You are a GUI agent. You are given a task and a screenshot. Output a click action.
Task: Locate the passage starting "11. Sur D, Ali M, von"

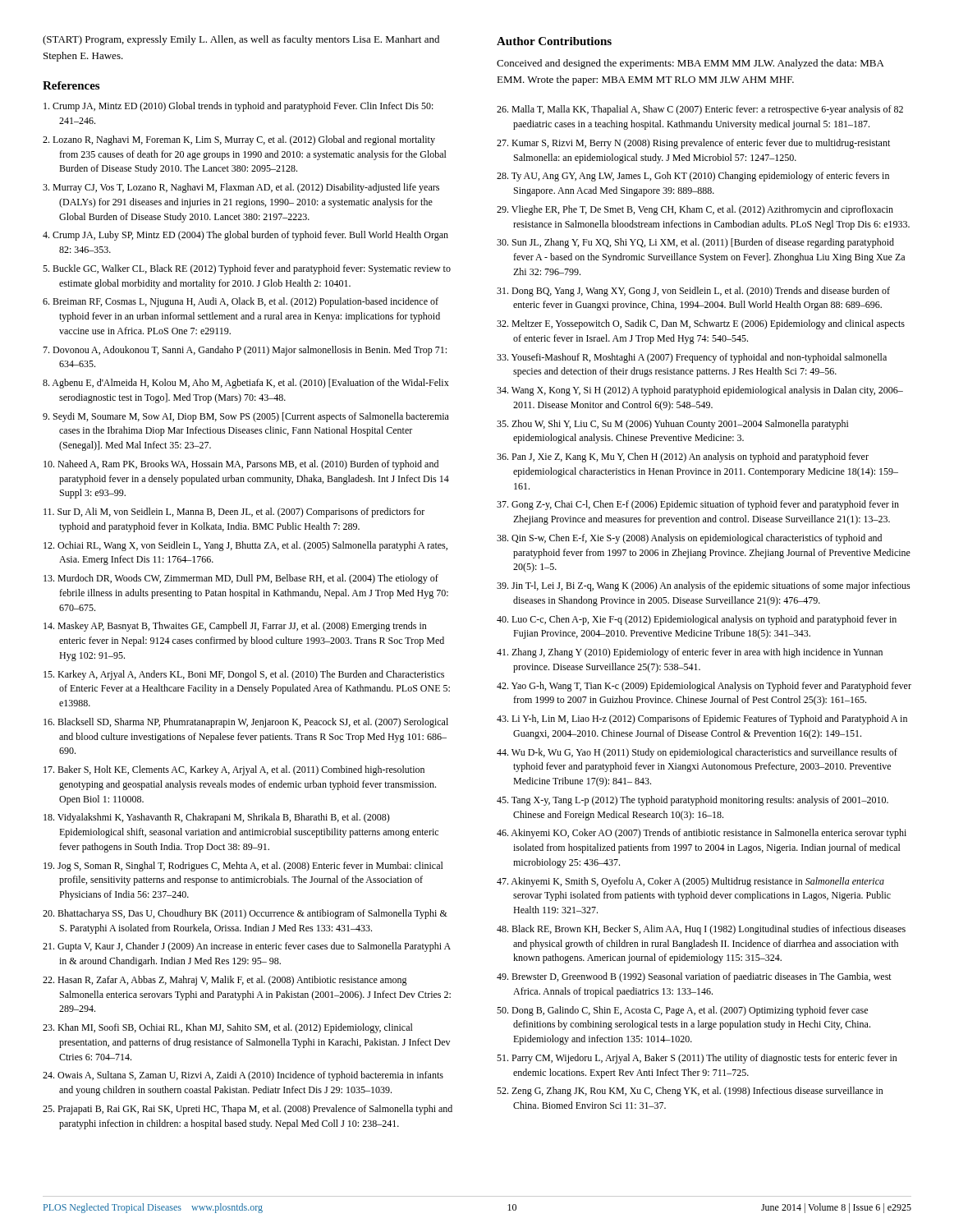point(234,519)
